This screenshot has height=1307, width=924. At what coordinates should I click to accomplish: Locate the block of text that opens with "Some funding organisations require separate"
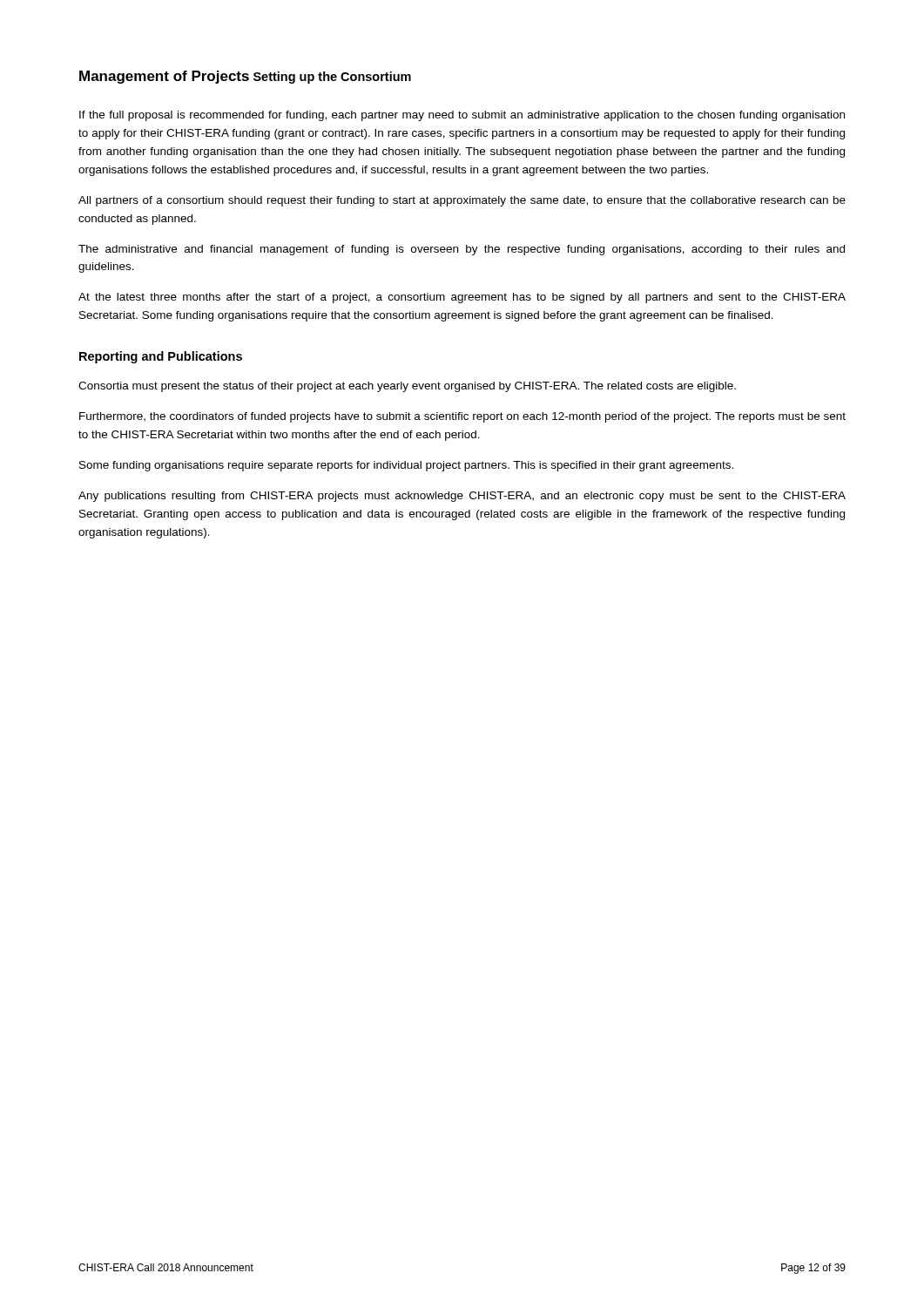(462, 466)
